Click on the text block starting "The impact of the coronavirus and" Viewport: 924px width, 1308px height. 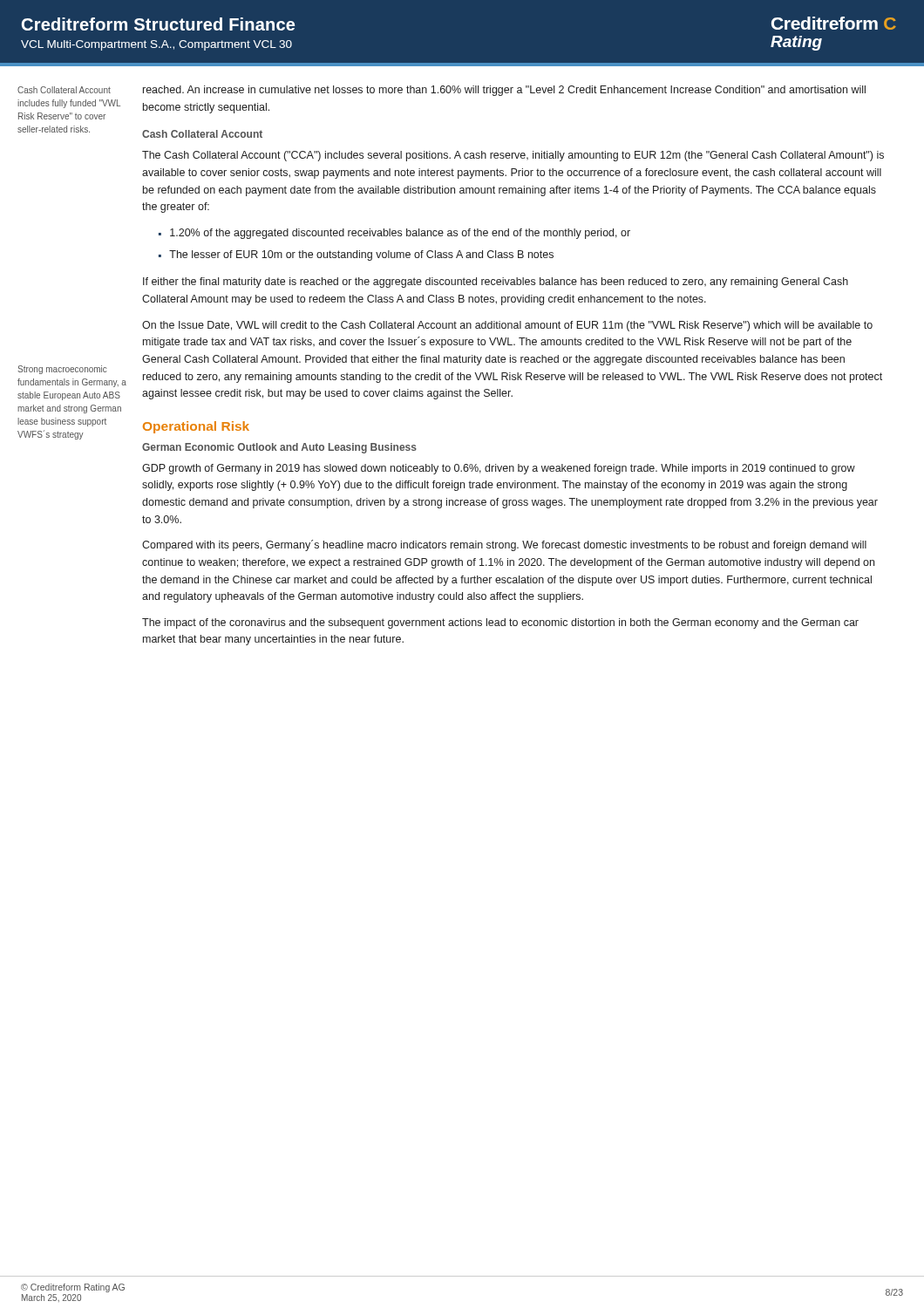pos(500,631)
